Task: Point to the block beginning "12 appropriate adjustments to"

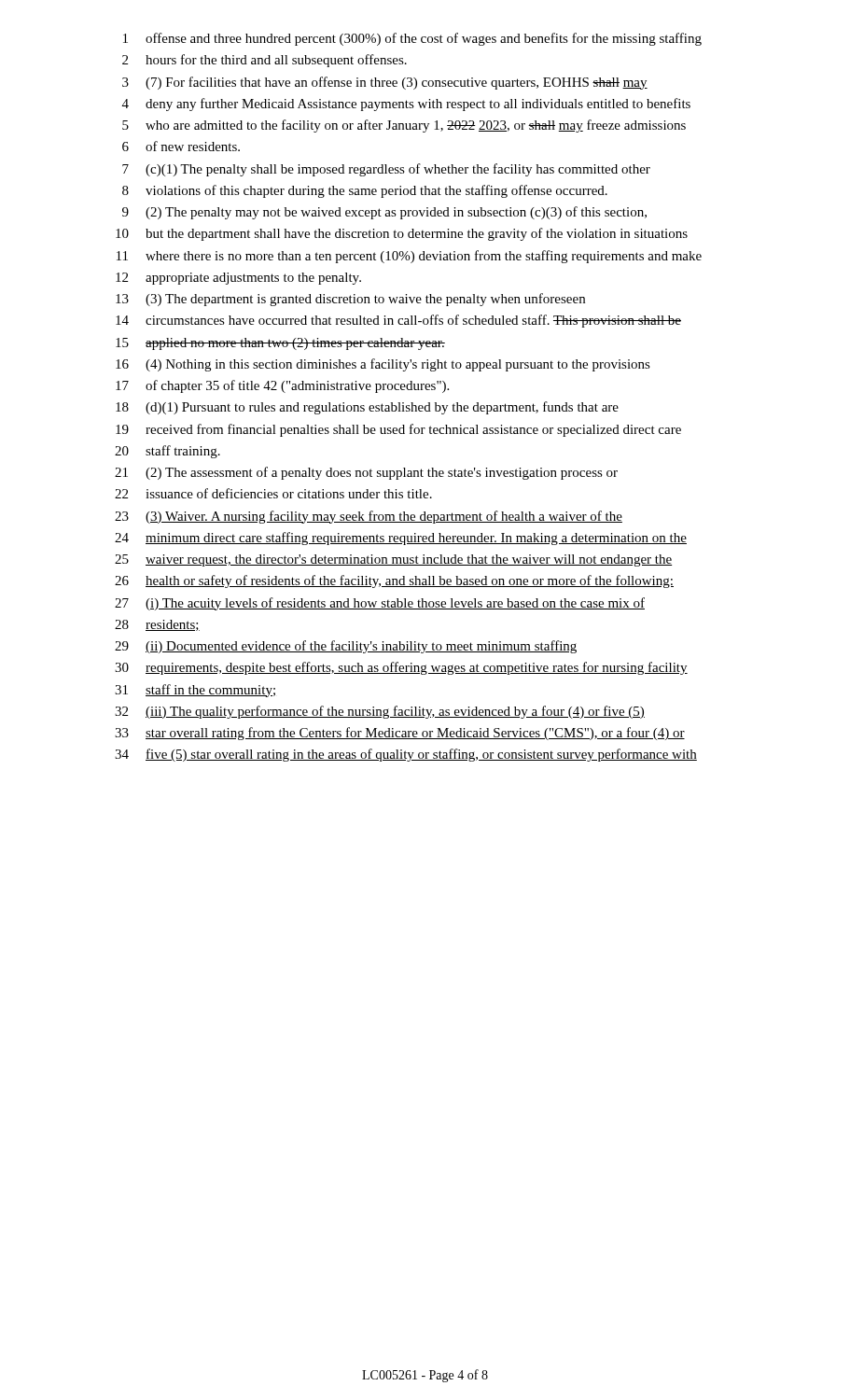Action: click(238, 279)
